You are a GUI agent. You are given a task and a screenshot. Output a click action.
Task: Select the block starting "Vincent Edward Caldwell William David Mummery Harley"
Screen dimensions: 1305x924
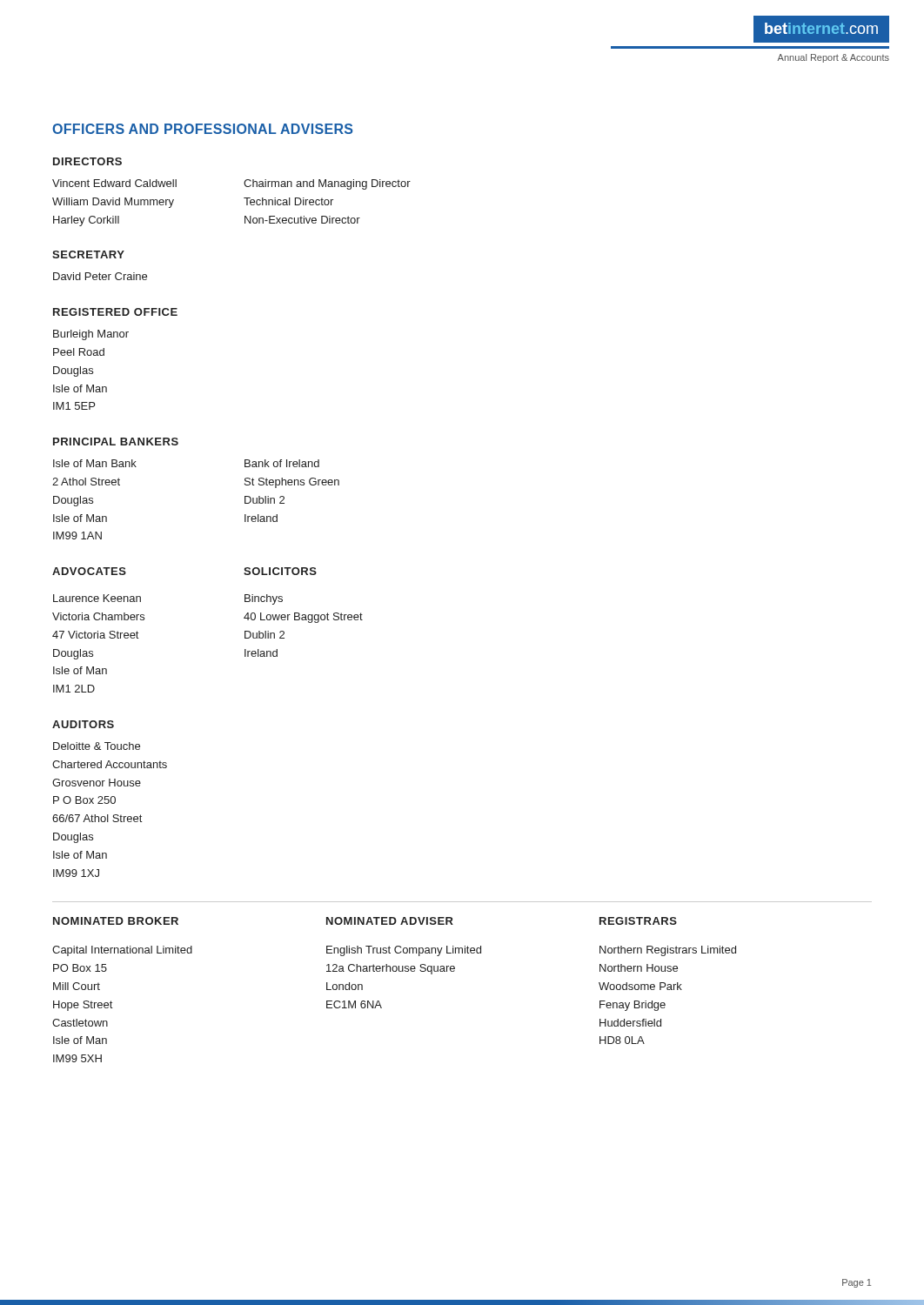[x=114, y=184]
